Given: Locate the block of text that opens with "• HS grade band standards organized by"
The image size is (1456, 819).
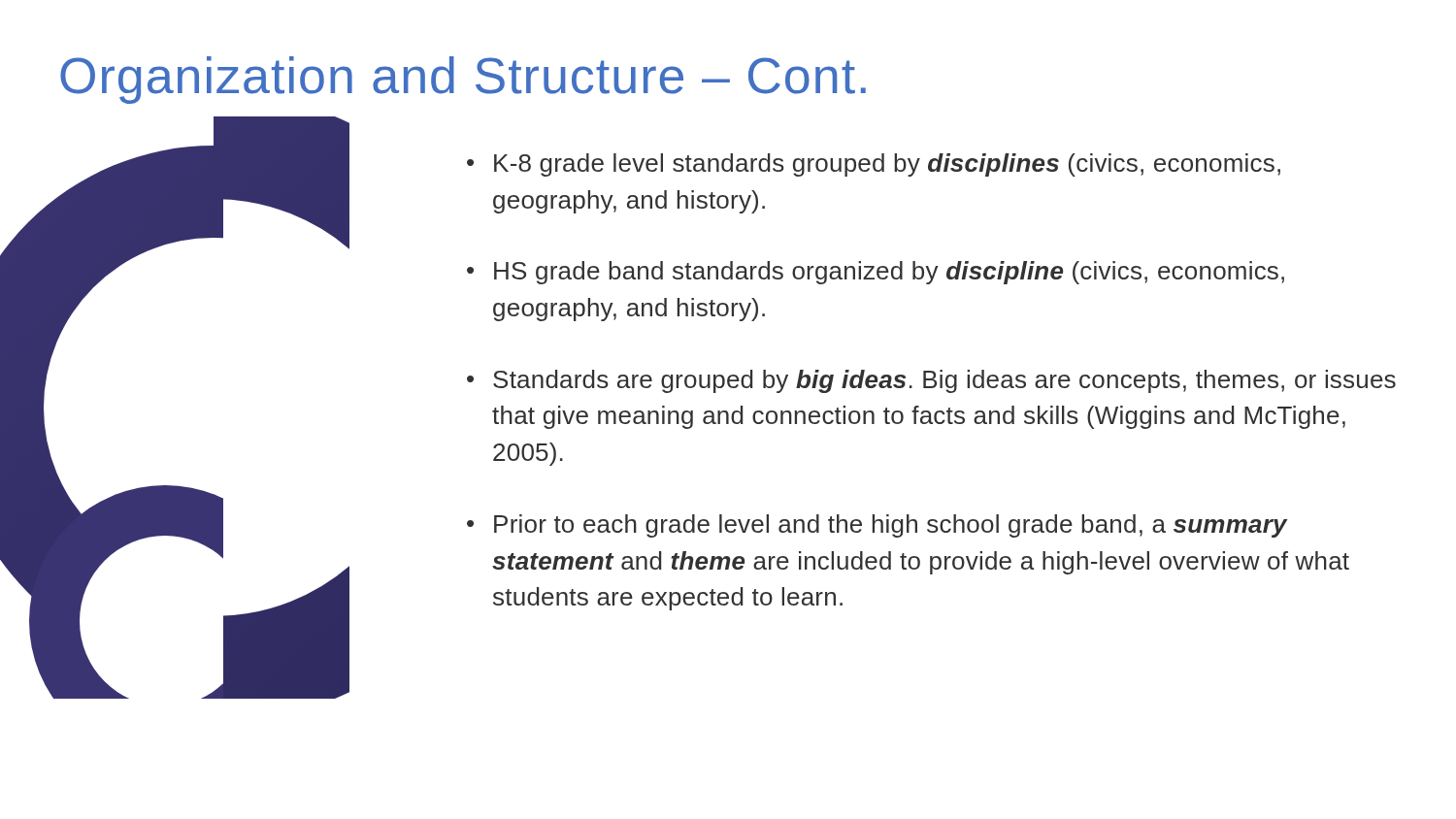Looking at the screenshot, I should click(932, 290).
